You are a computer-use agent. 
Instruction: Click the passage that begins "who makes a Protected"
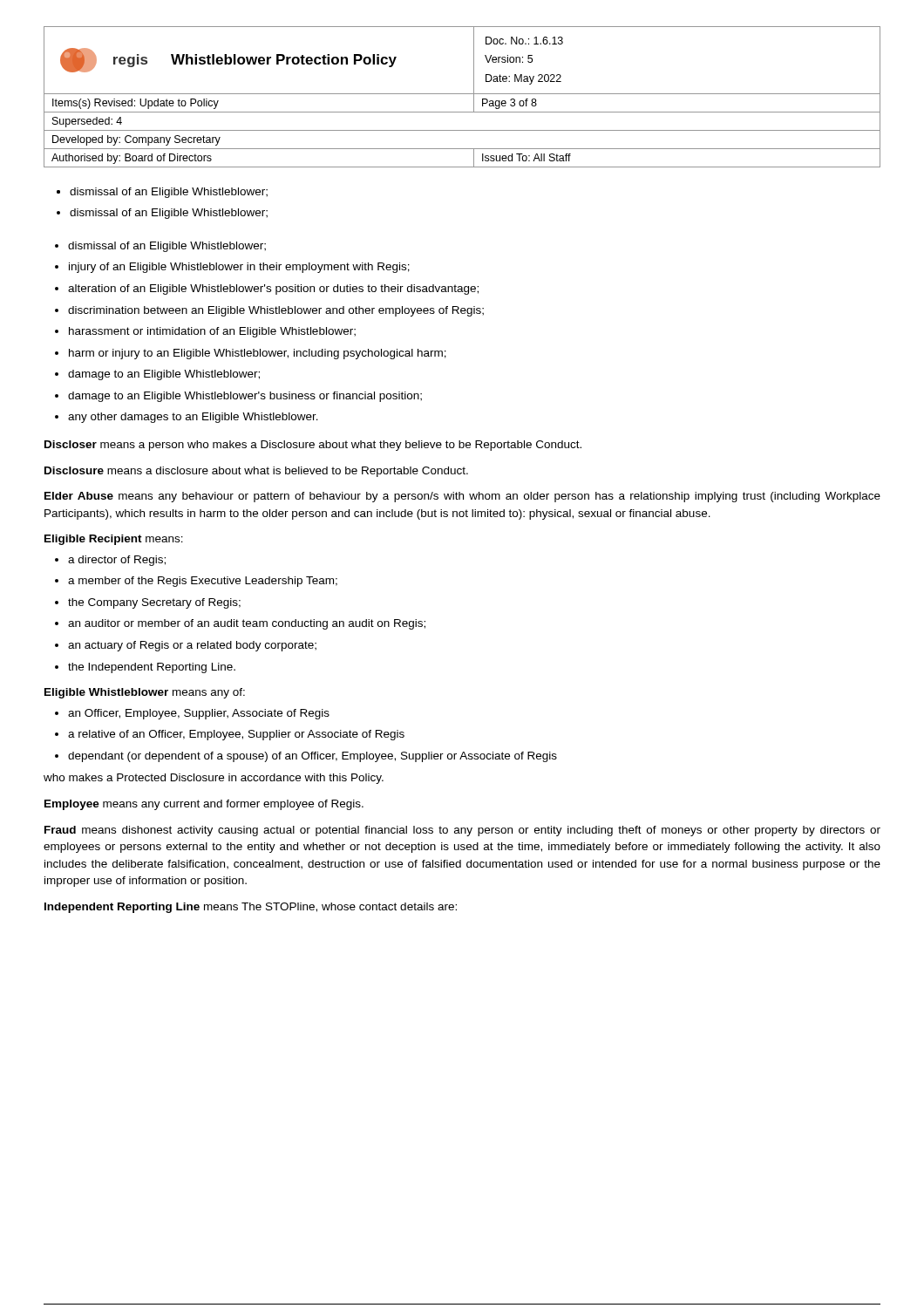tap(214, 778)
